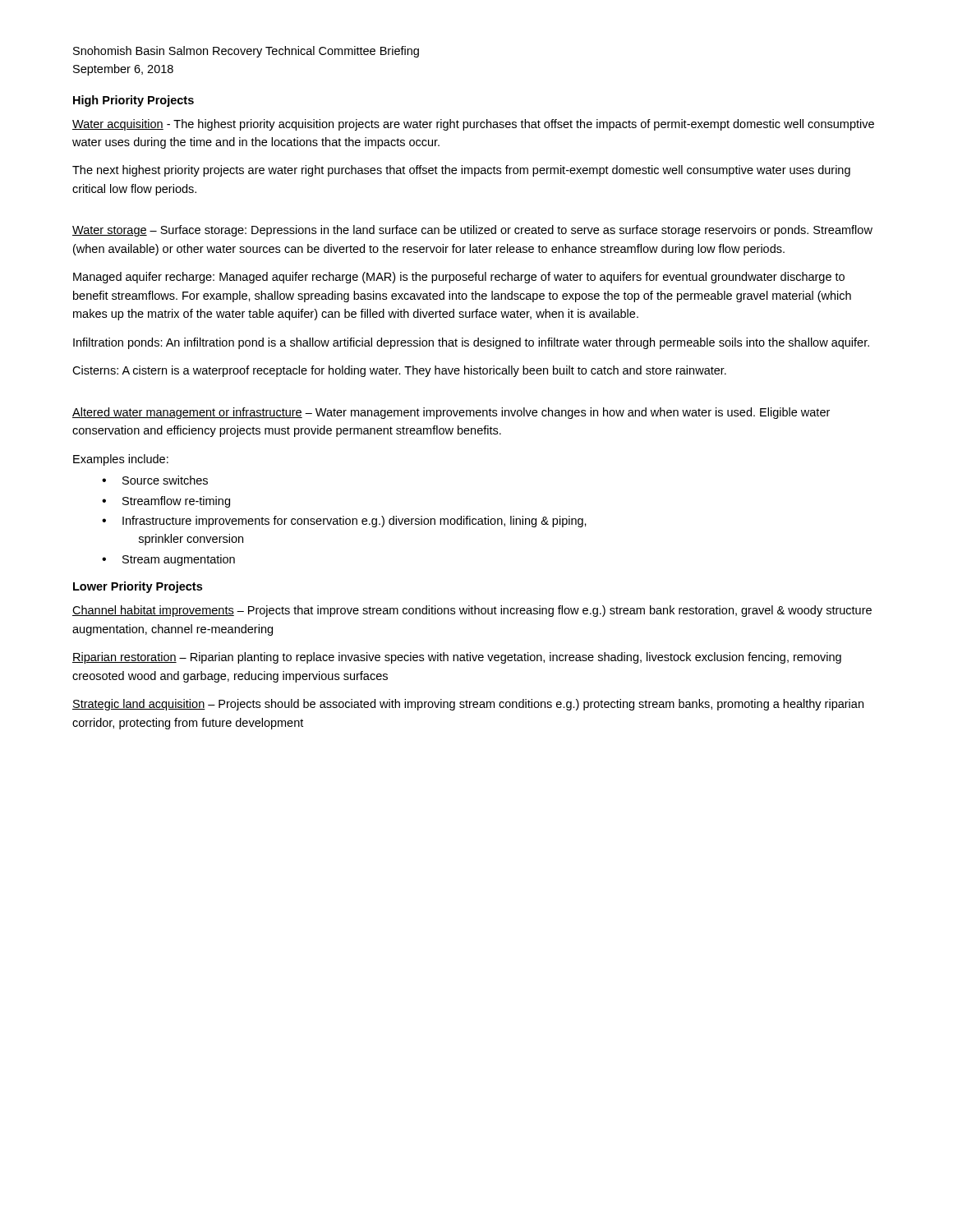Find the text block that reads "Water acquisition - The highest priority"
Image resolution: width=953 pixels, height=1232 pixels.
473,133
